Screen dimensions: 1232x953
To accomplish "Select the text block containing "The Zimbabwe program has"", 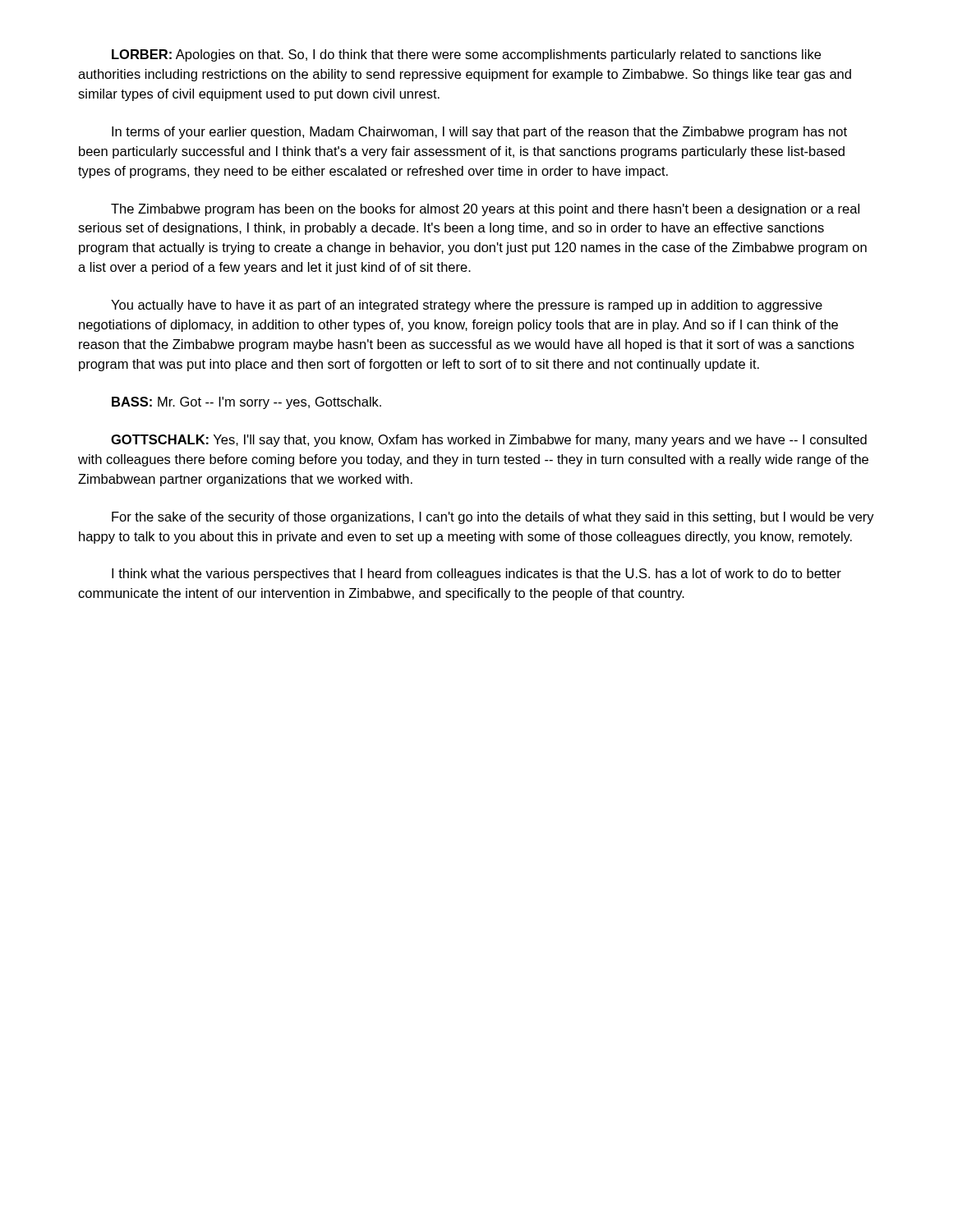I will [473, 238].
